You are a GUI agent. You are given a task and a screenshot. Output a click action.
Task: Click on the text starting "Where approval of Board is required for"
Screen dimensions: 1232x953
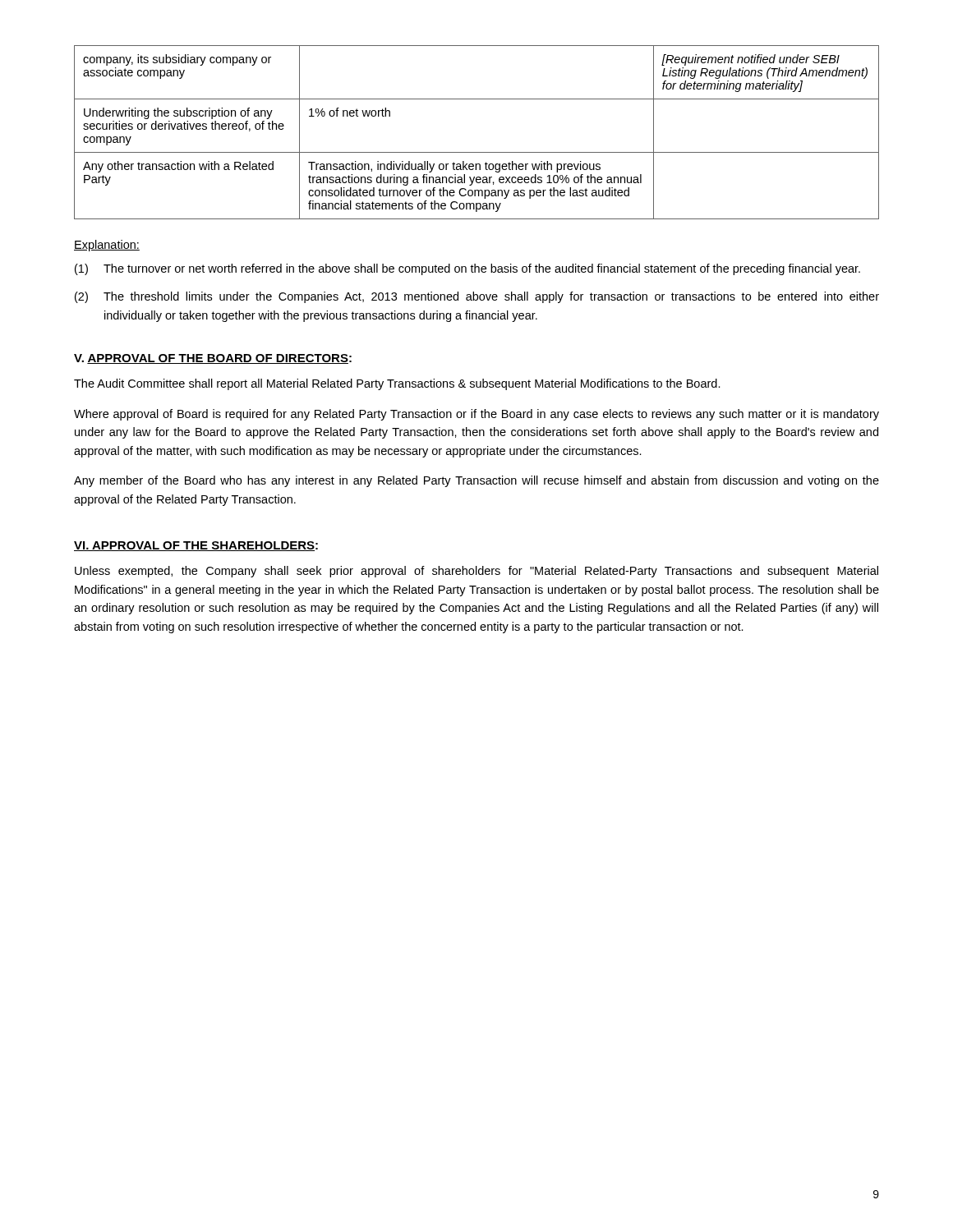(x=476, y=432)
